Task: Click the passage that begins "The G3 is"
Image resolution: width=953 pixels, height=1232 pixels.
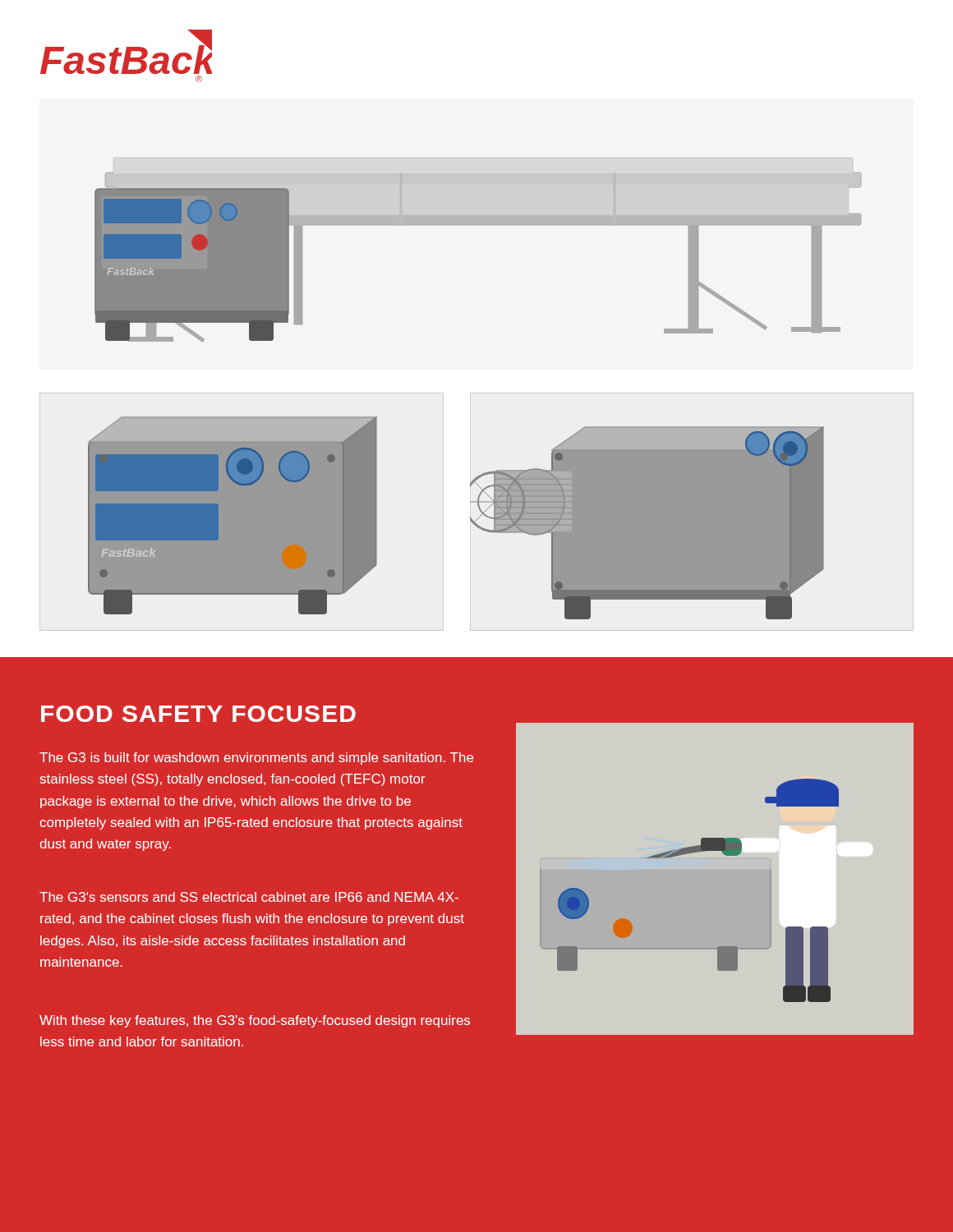Action: click(257, 802)
